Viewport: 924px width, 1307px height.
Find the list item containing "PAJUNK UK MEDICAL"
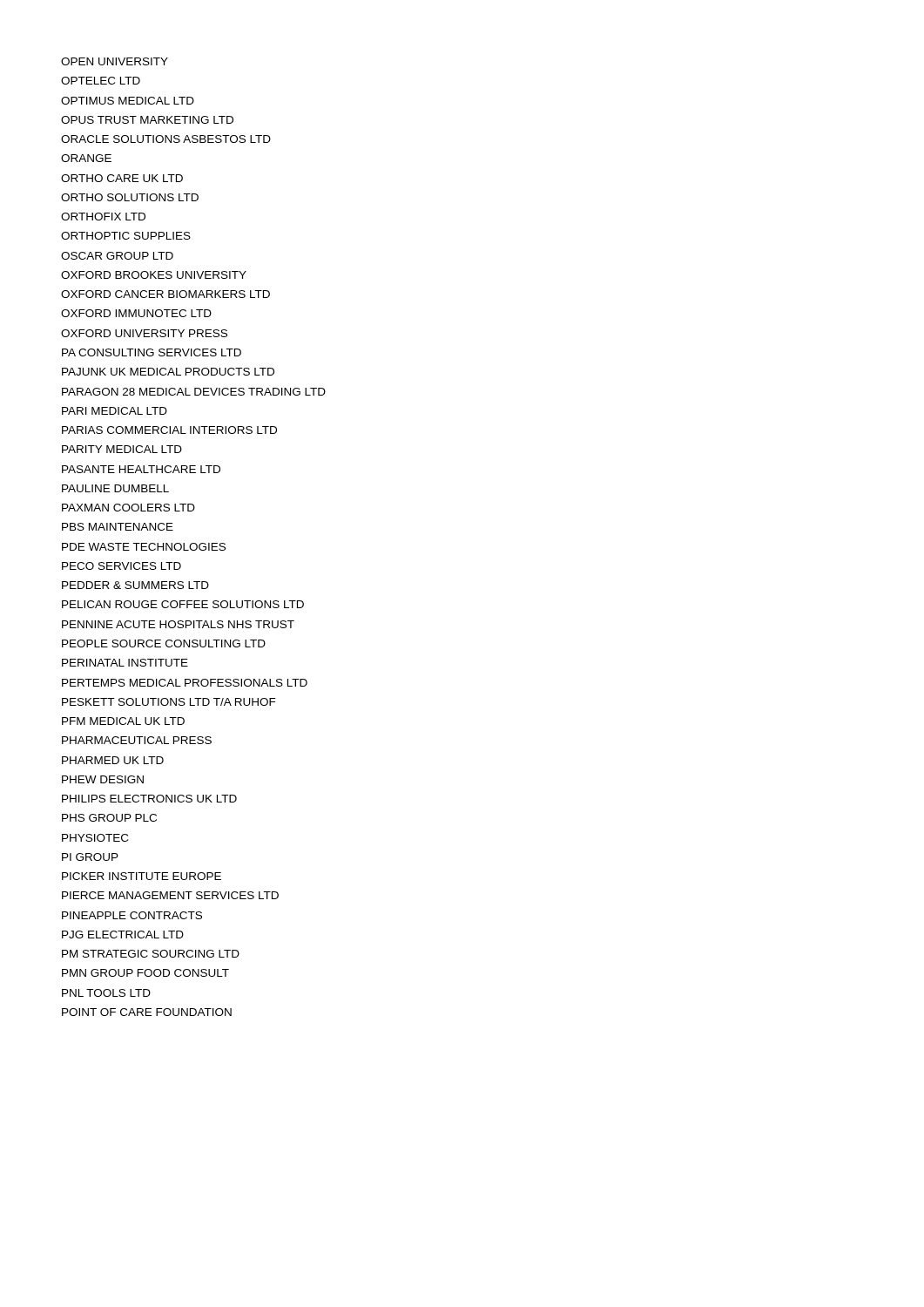pos(168,372)
